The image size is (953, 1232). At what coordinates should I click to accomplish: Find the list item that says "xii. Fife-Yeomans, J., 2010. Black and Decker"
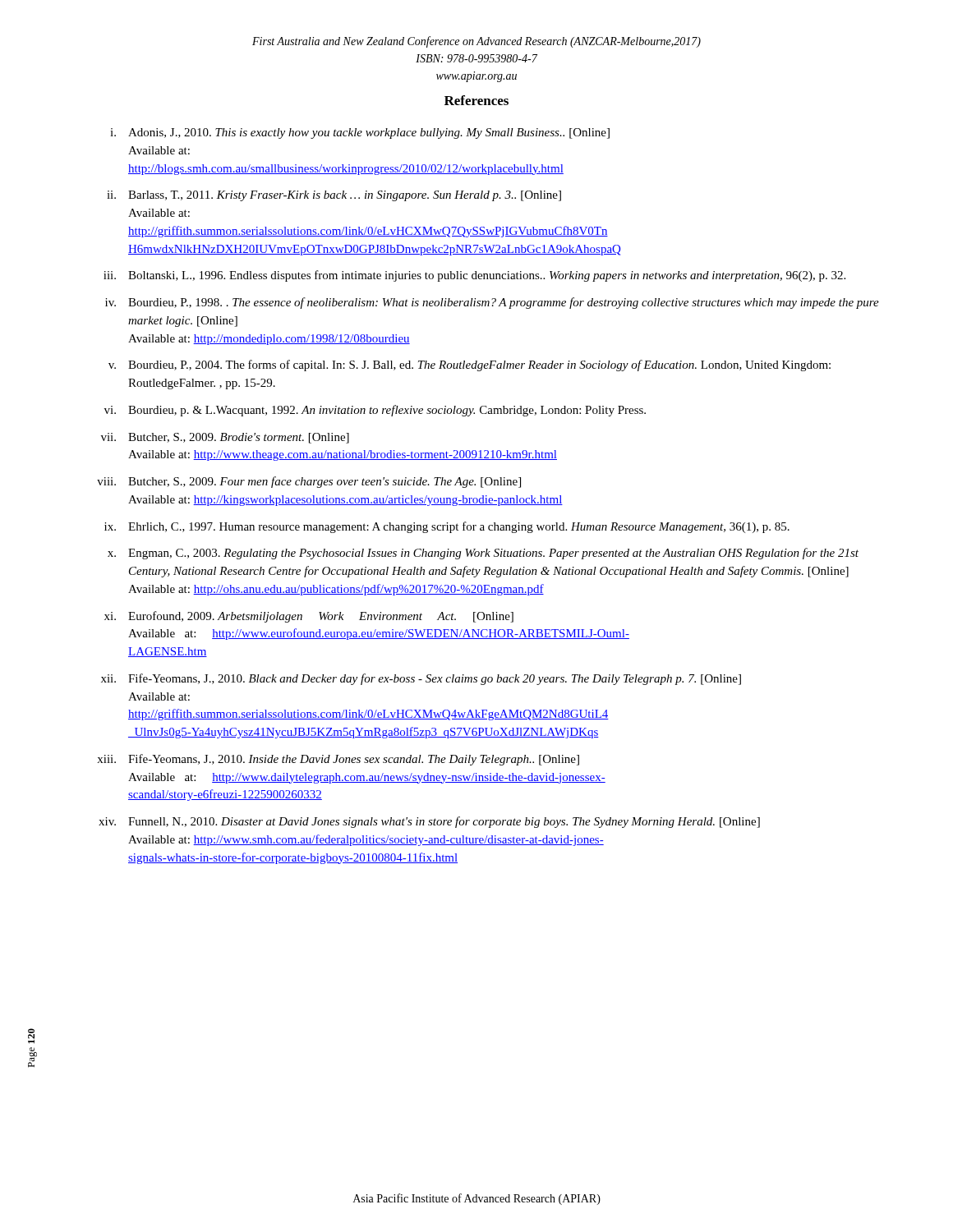point(476,706)
